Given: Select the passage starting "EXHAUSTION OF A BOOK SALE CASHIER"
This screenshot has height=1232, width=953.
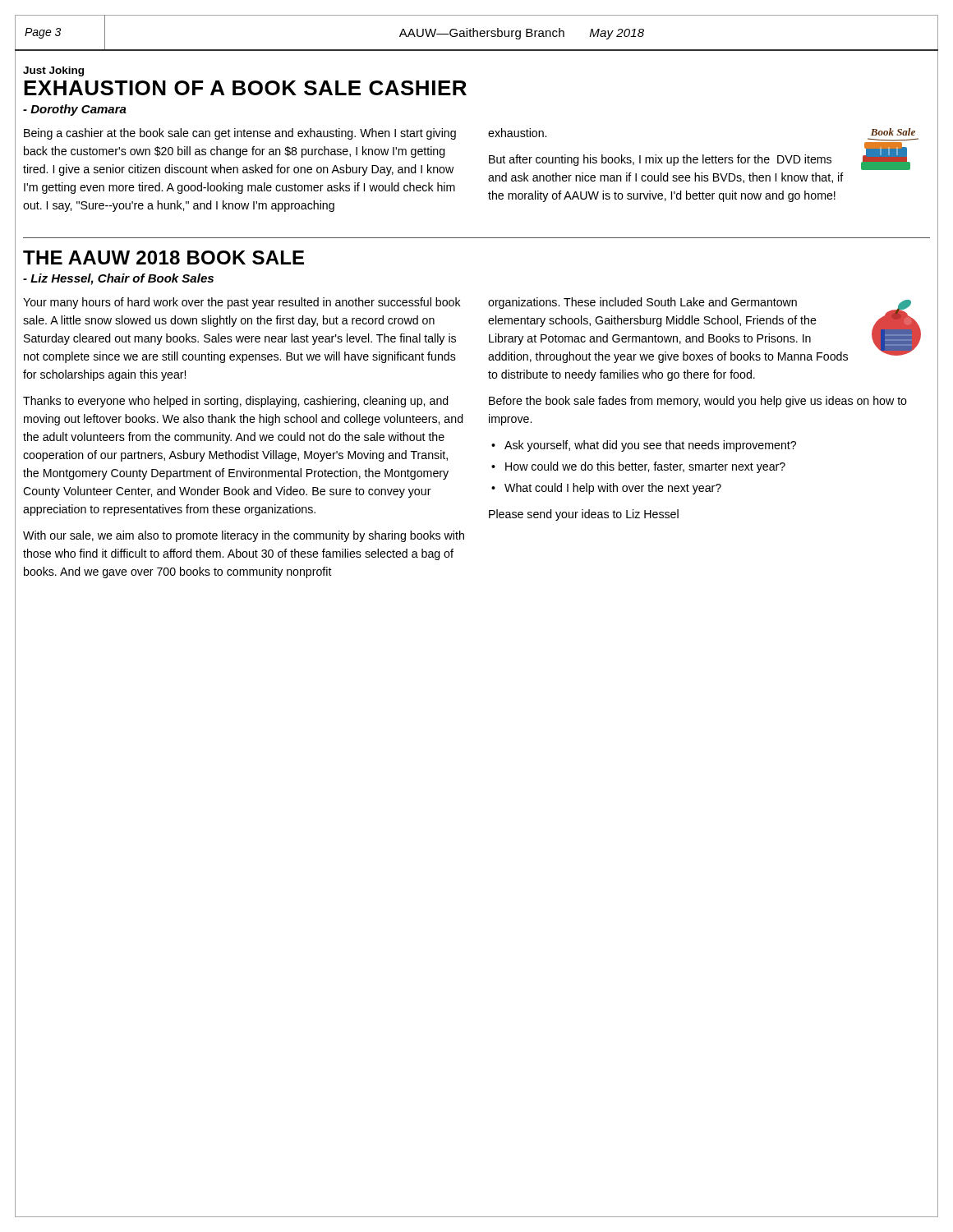Looking at the screenshot, I should (245, 88).
